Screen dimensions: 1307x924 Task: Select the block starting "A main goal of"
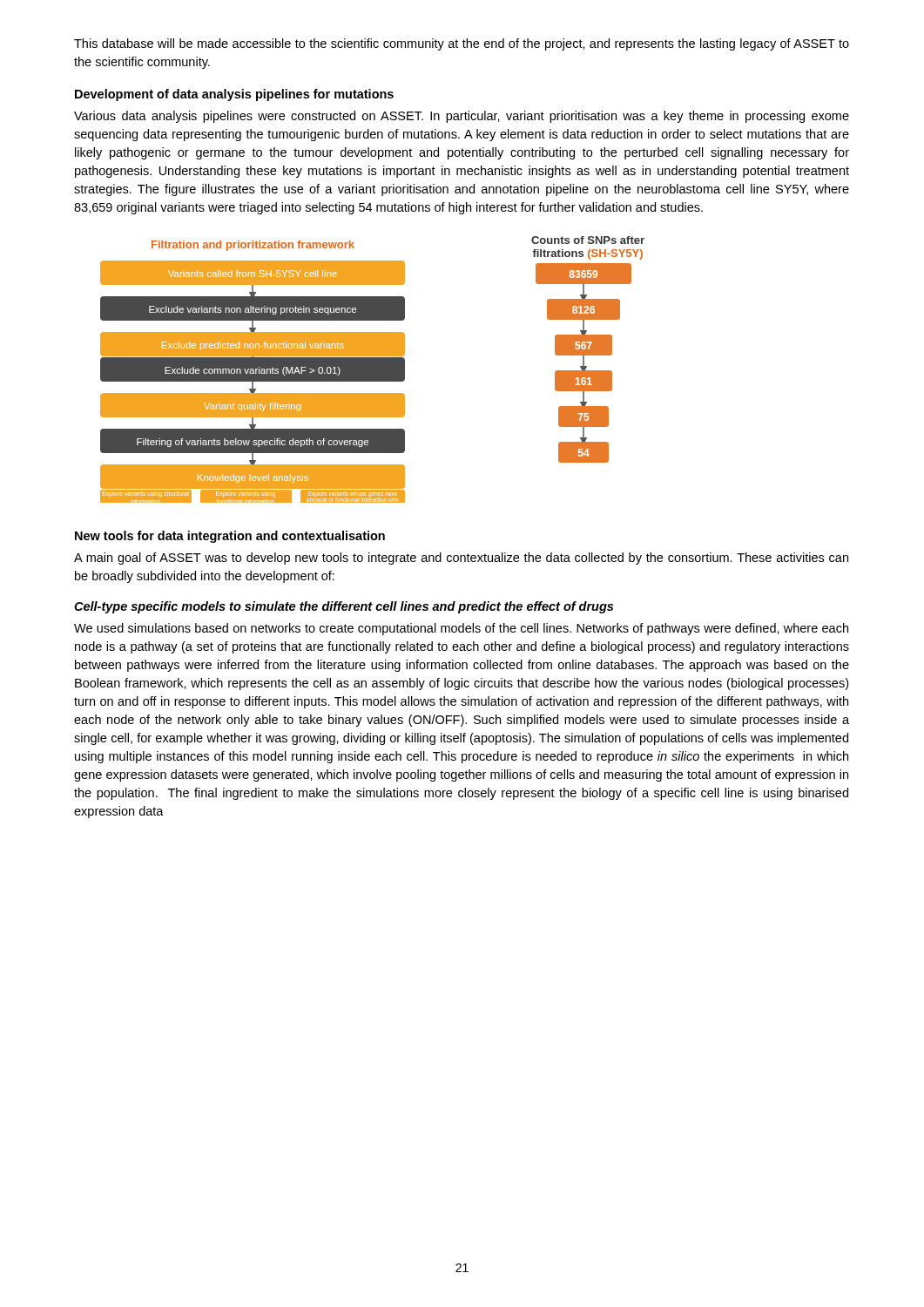click(x=462, y=567)
